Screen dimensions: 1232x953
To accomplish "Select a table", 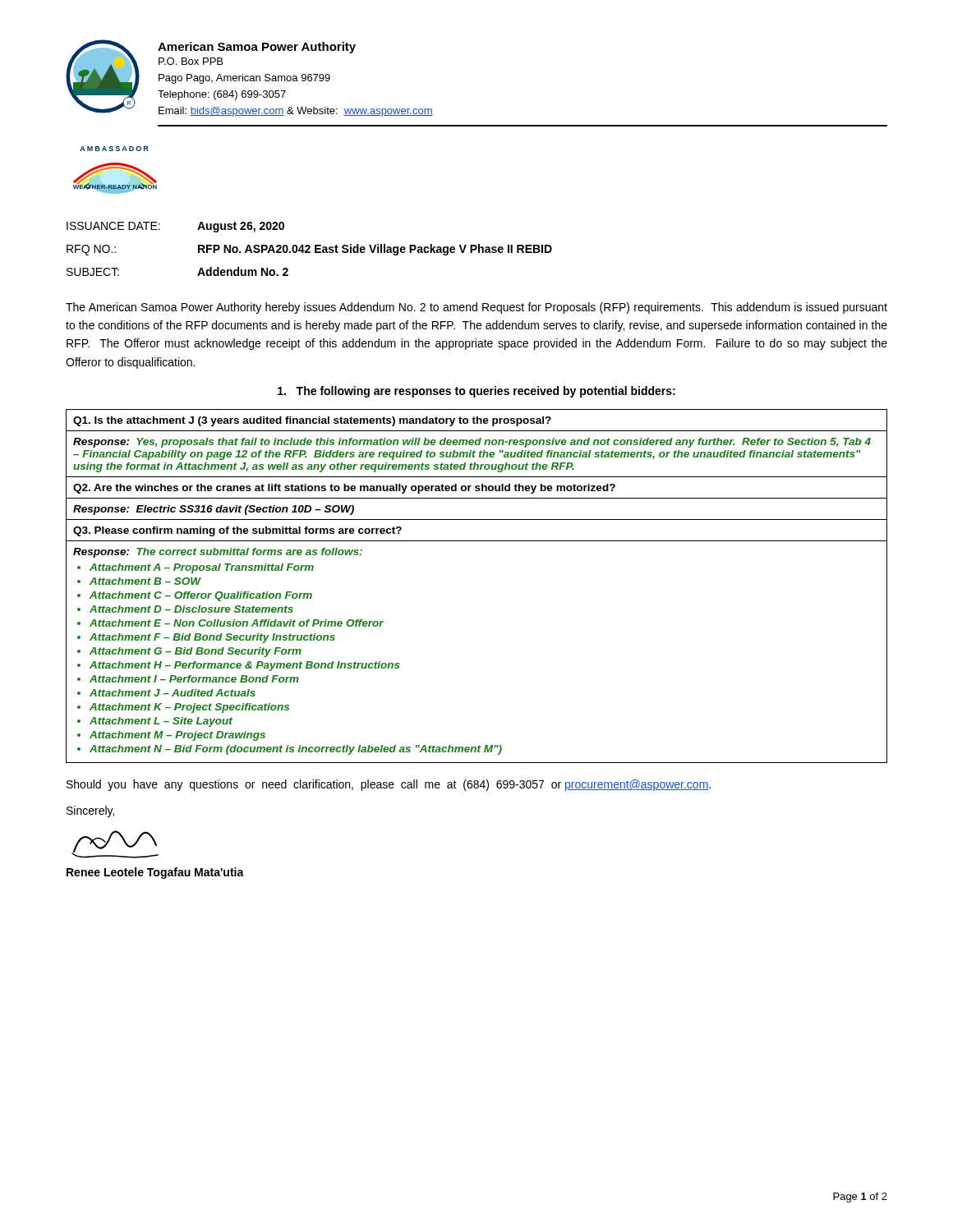I will tap(476, 586).
